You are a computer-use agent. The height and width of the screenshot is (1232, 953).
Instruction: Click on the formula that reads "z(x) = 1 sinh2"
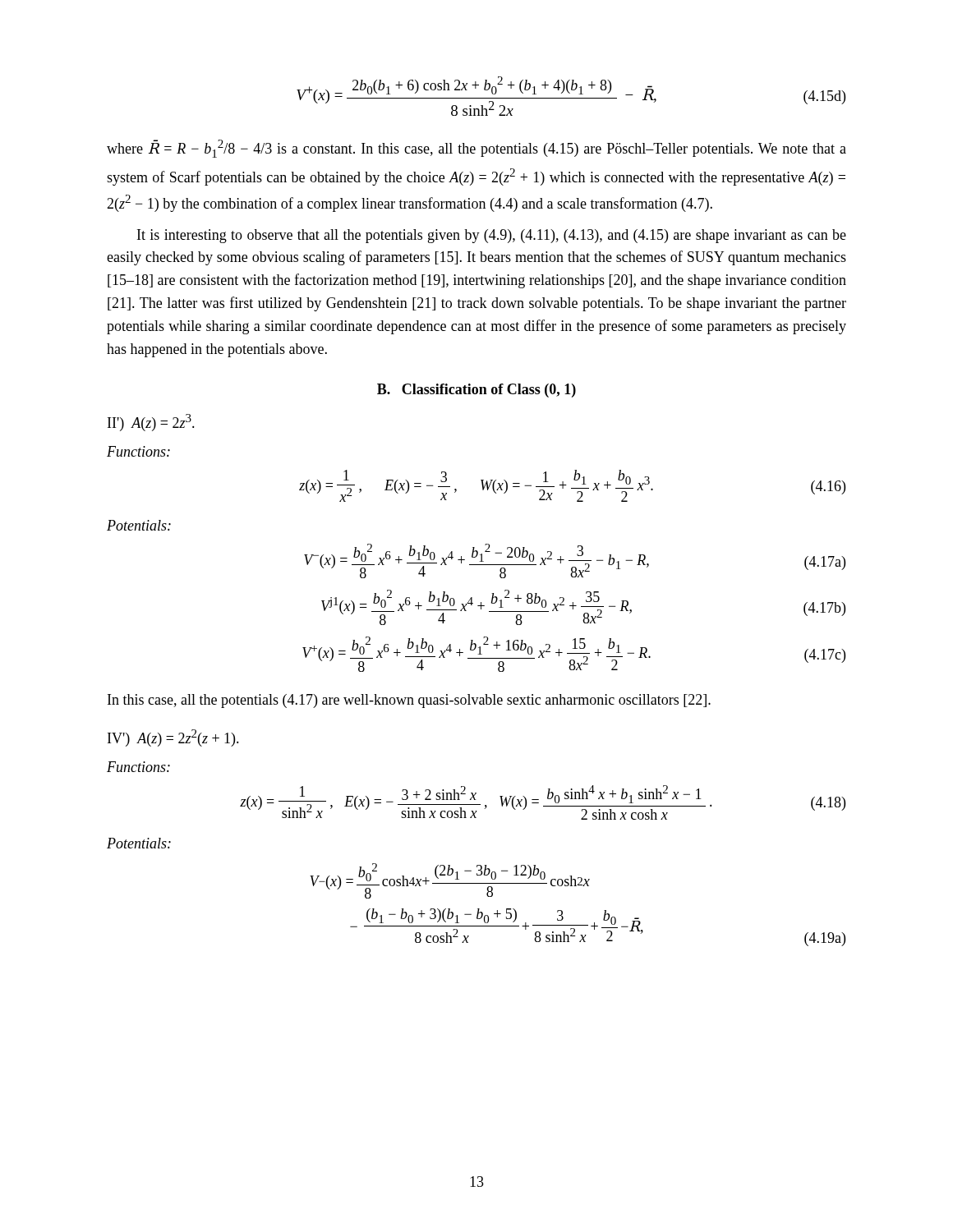(543, 803)
